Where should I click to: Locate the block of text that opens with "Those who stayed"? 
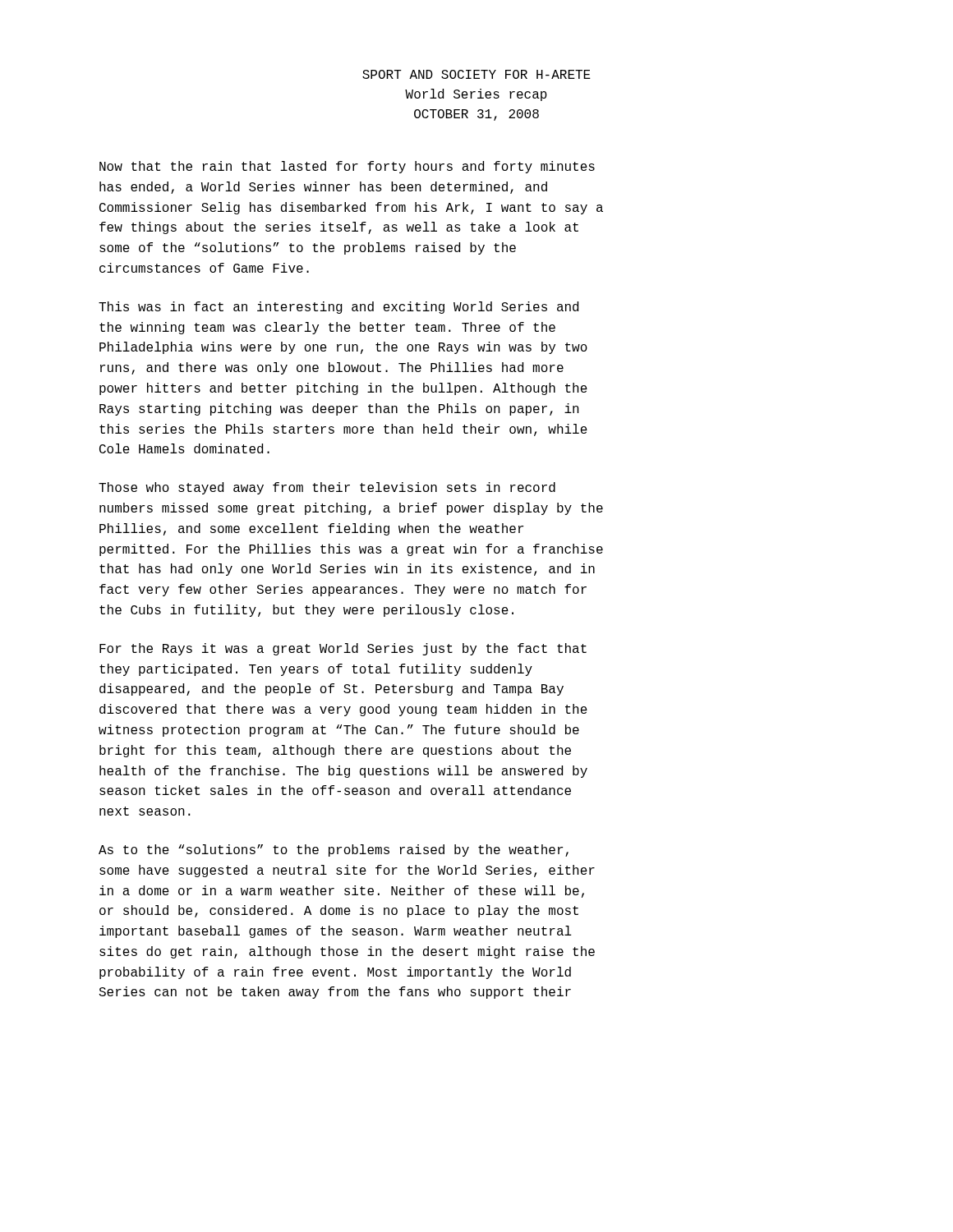point(351,550)
